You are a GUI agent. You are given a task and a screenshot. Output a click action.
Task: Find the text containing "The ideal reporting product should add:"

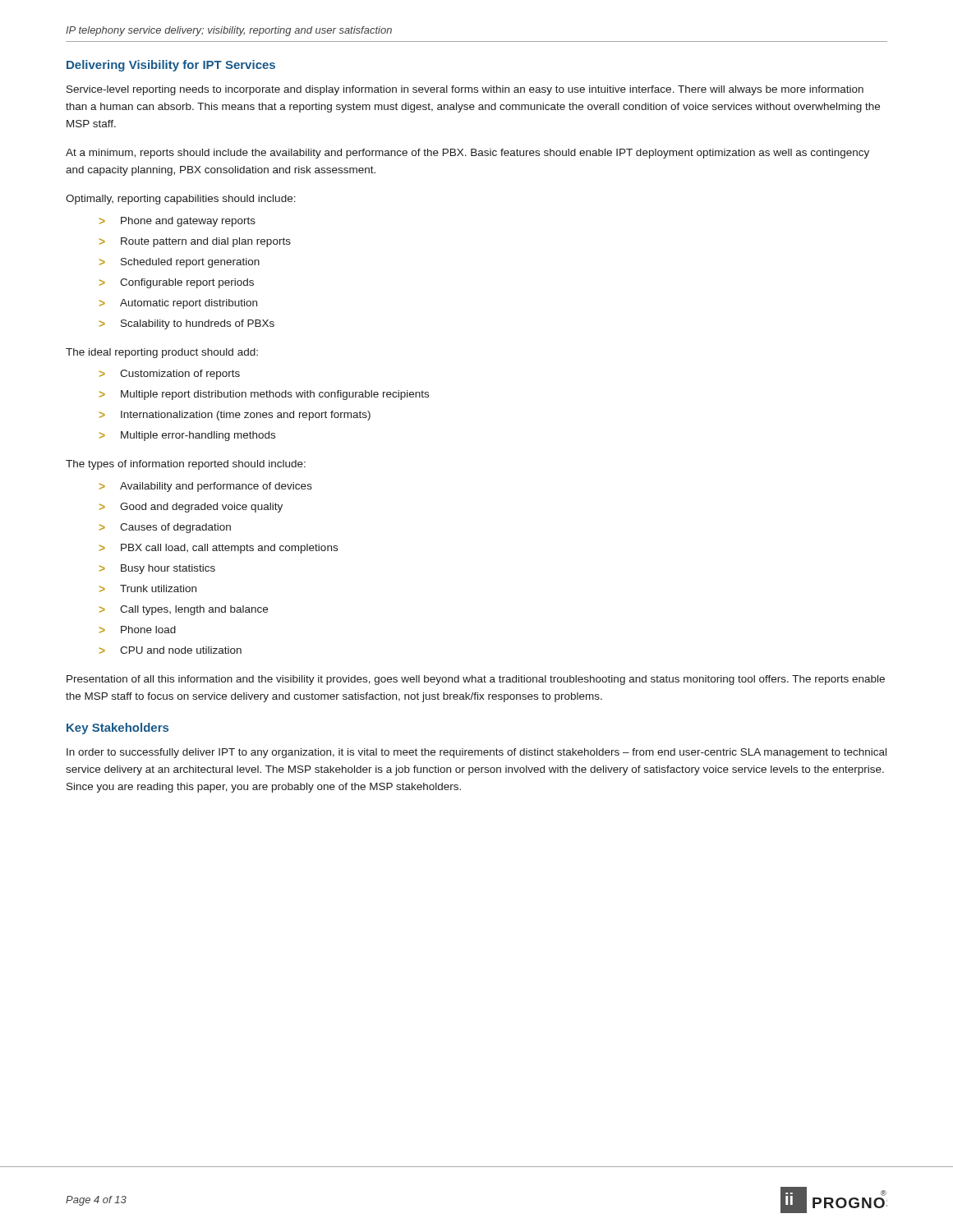(162, 352)
